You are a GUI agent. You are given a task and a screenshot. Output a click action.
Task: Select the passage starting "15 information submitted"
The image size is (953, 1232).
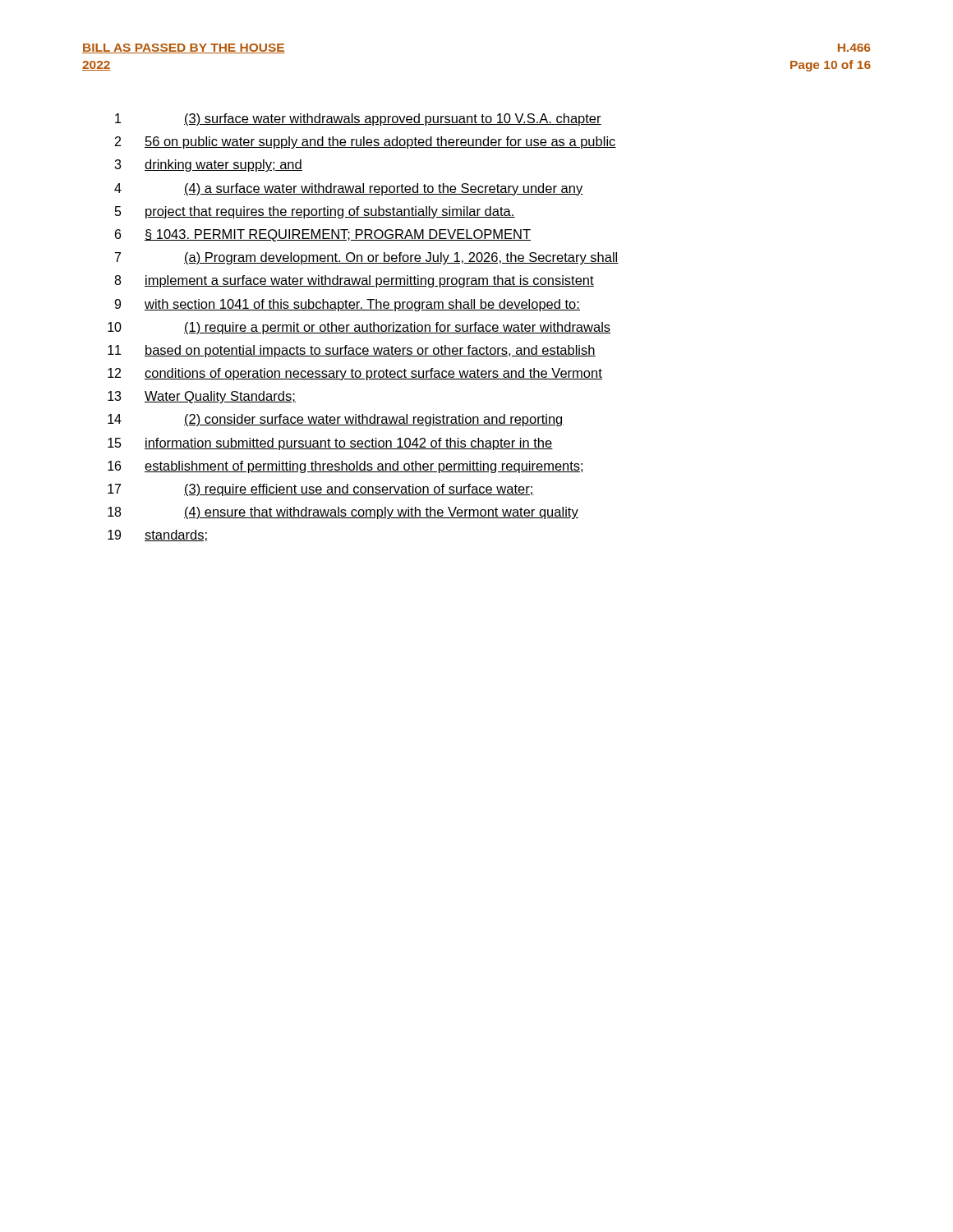tap(476, 442)
